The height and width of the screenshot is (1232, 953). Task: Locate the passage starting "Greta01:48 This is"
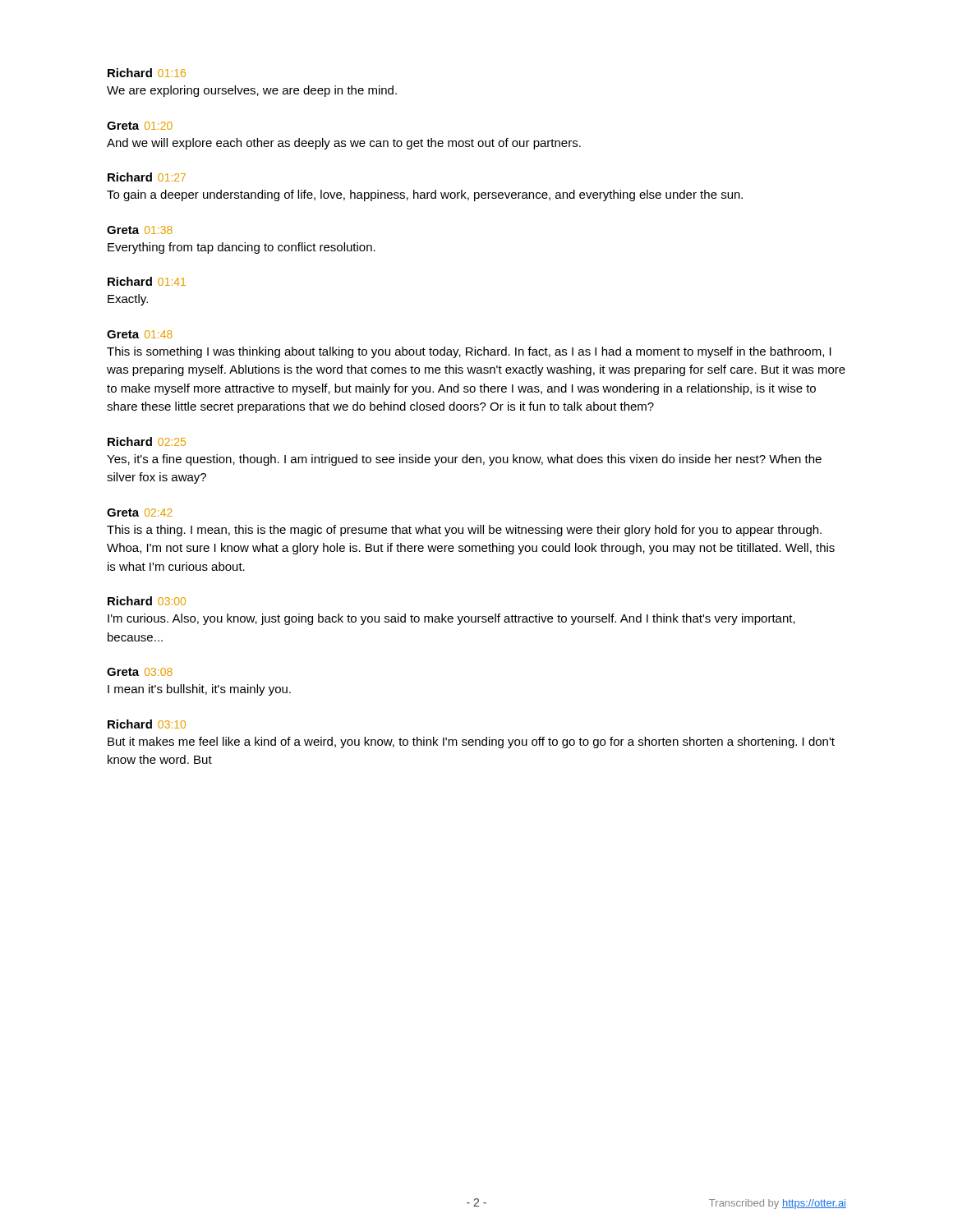point(476,371)
